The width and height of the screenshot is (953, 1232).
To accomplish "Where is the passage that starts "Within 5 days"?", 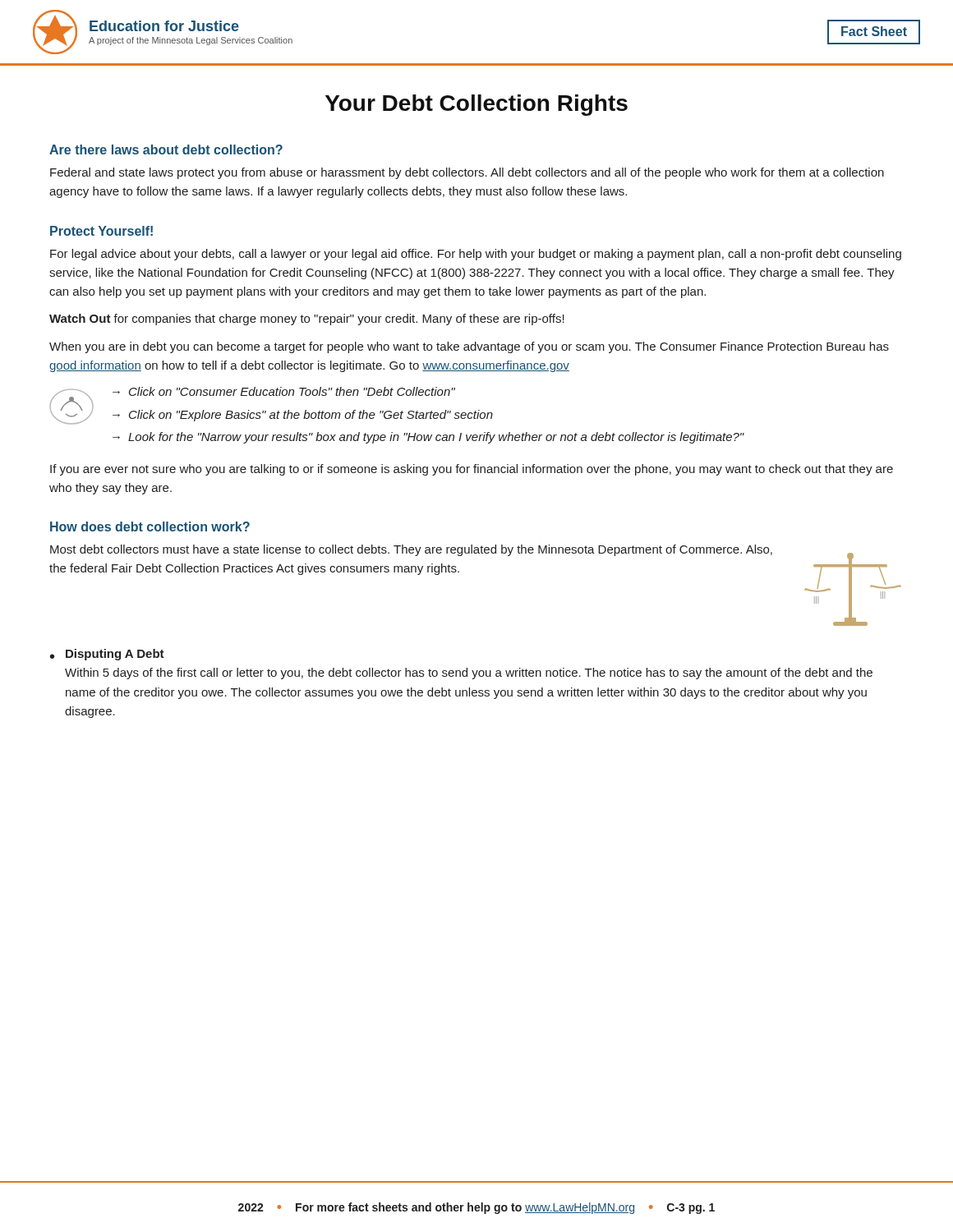I will point(469,692).
